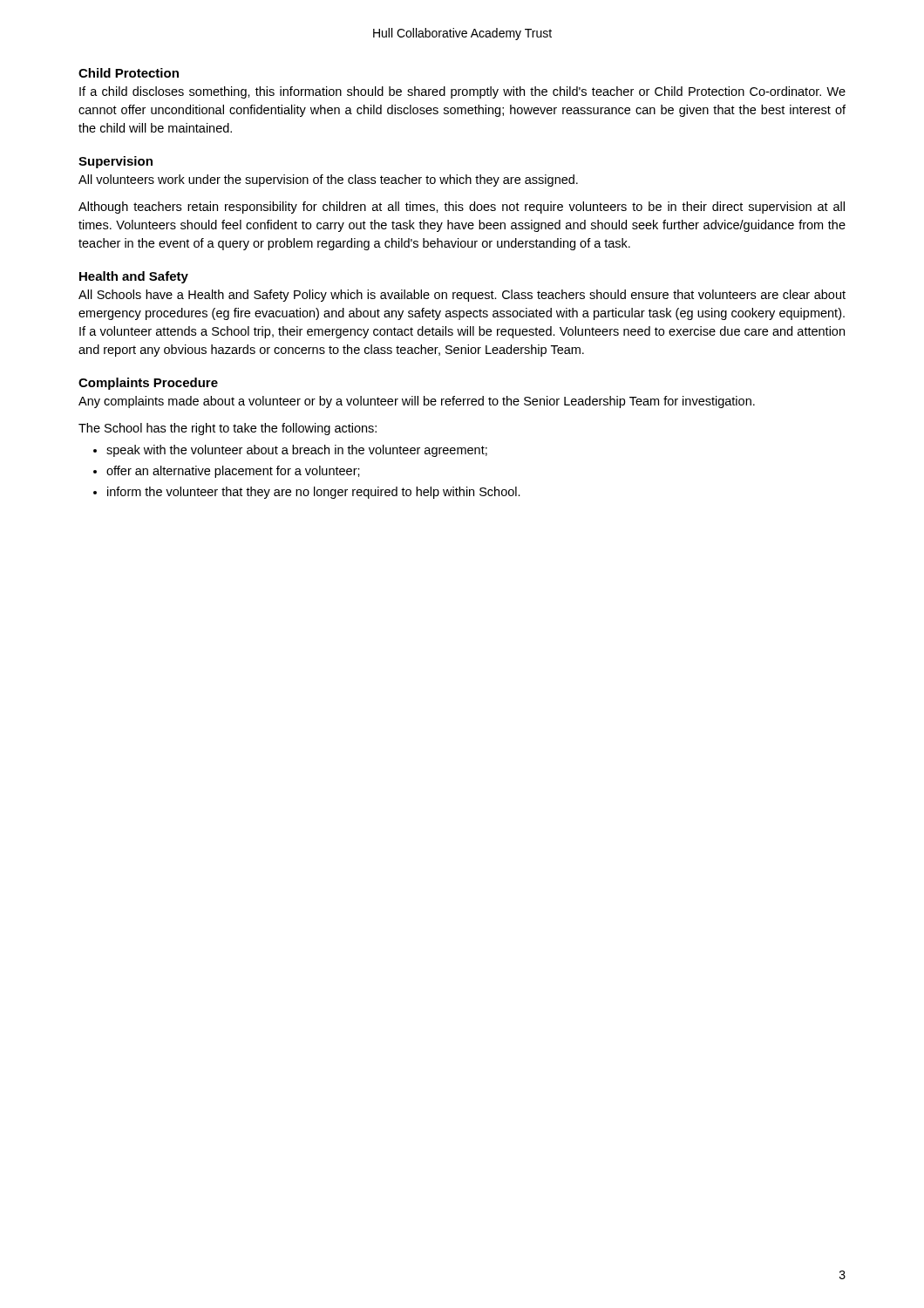924x1308 pixels.
Task: Navigate to the block starting "Any complaints made about a volunteer or by"
Action: click(417, 401)
